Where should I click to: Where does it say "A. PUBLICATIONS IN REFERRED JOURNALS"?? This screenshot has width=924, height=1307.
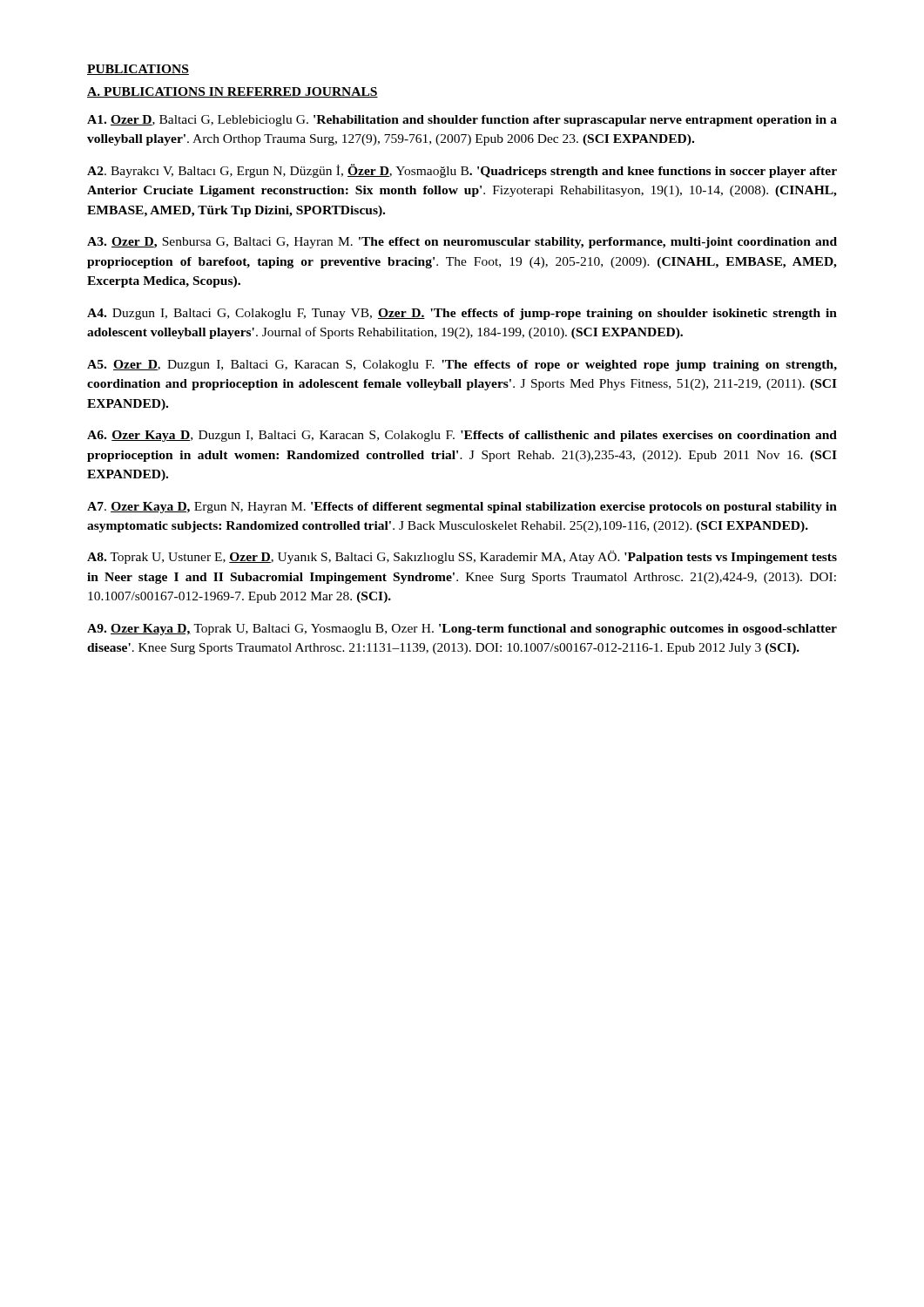[x=232, y=91]
